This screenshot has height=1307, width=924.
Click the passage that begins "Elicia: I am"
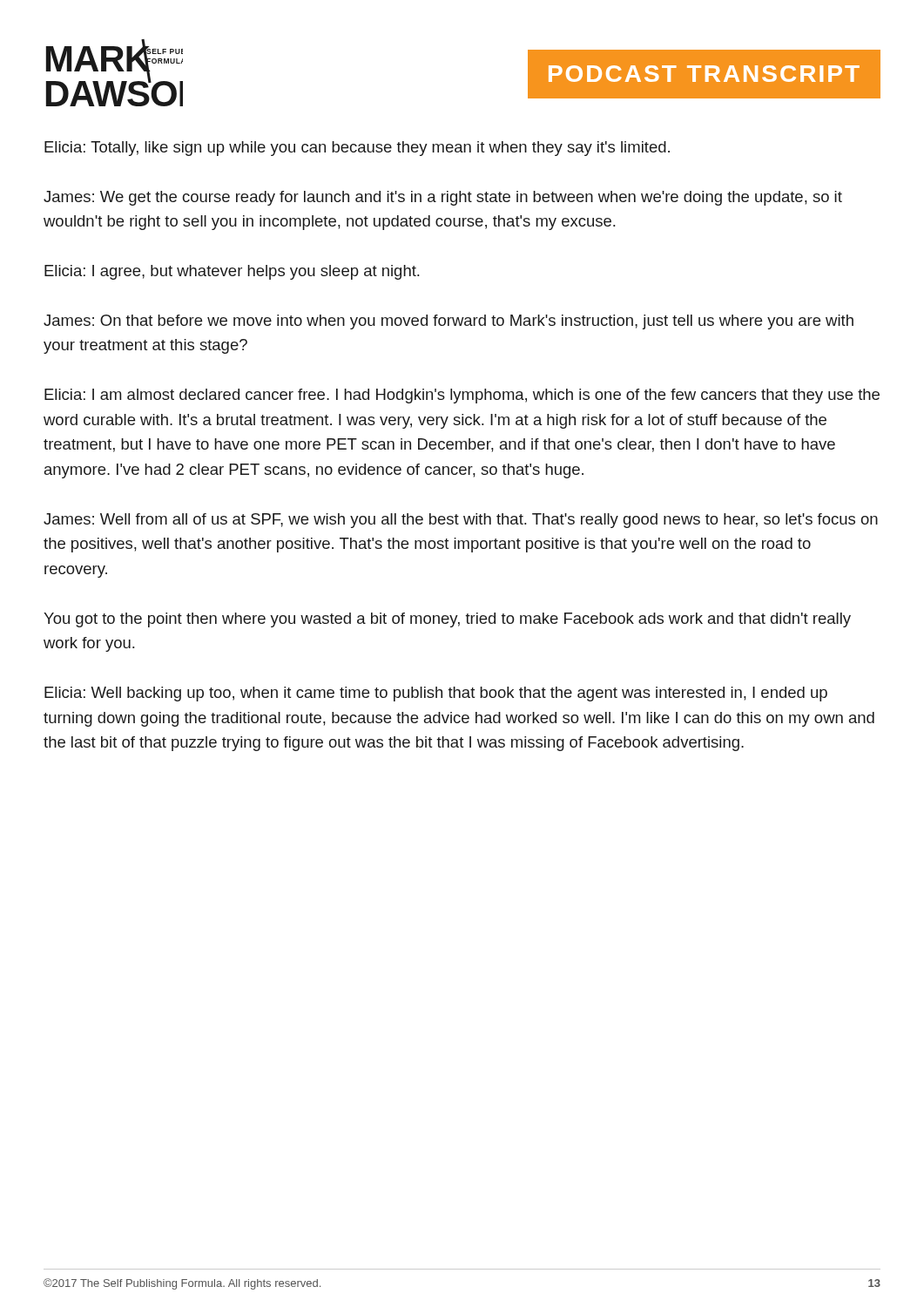[x=462, y=432]
